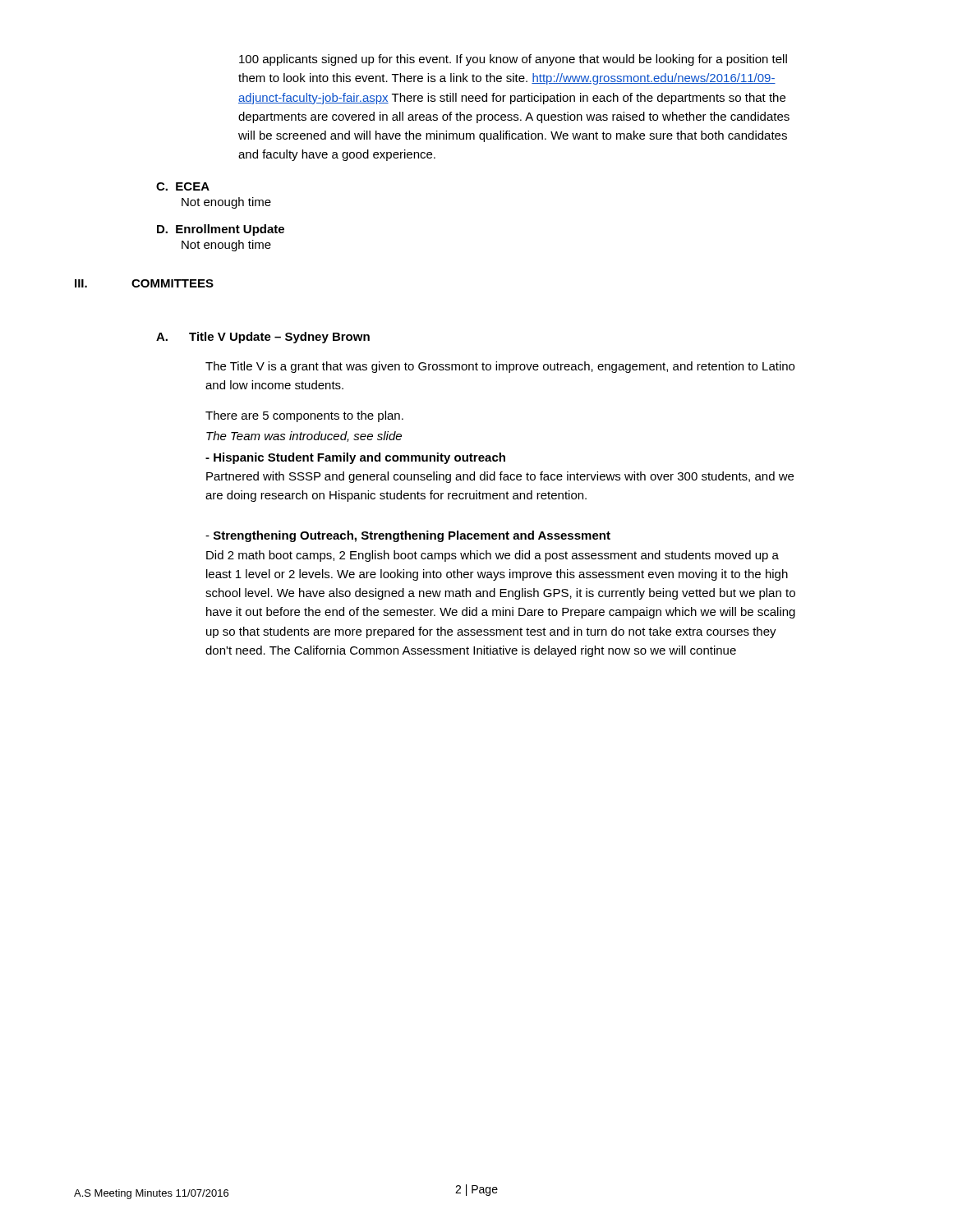Where is the section header that starts "A. Title V"?
The image size is (953, 1232).
263,336
